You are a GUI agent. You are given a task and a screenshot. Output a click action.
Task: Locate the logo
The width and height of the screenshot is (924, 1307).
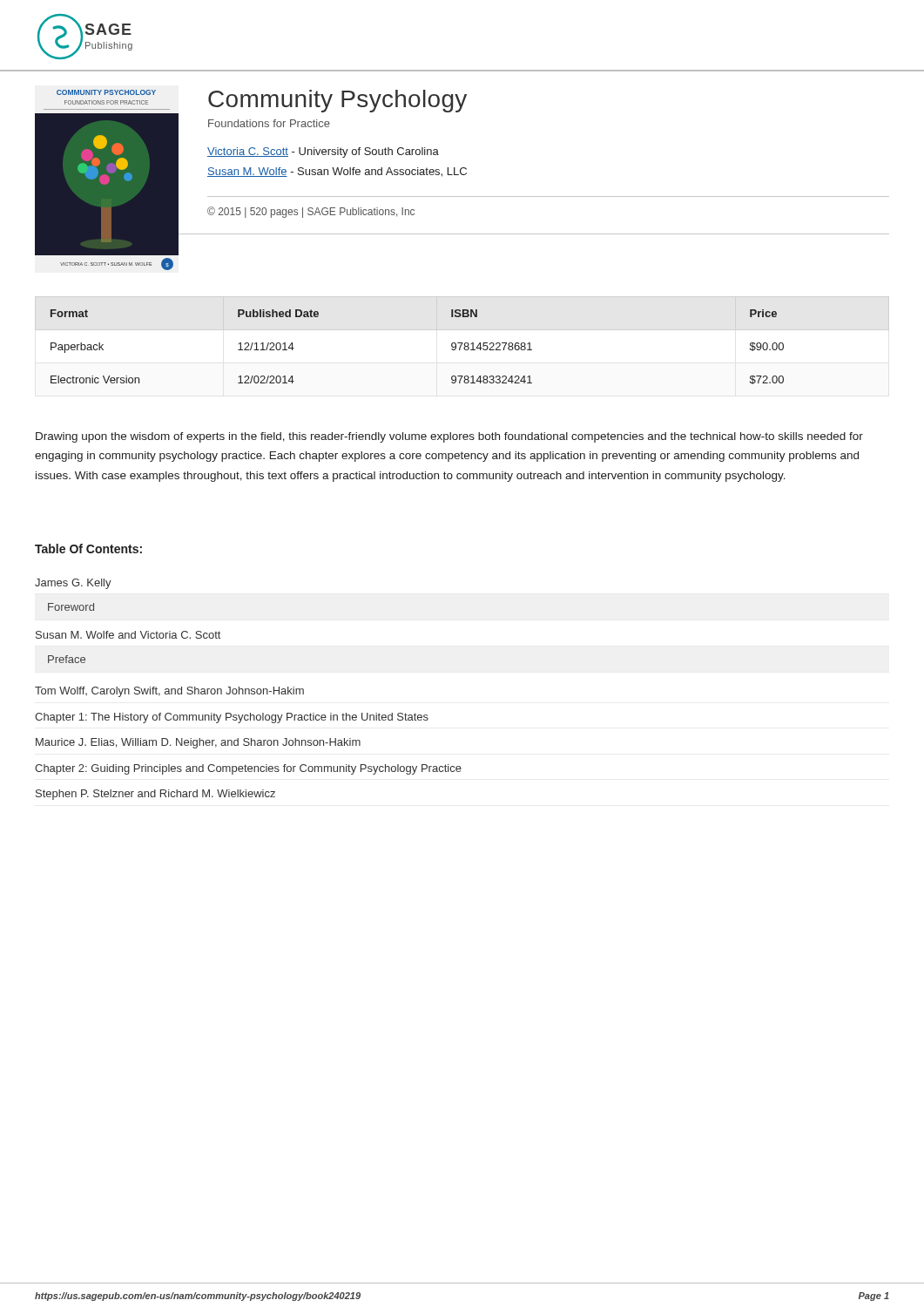point(91,39)
